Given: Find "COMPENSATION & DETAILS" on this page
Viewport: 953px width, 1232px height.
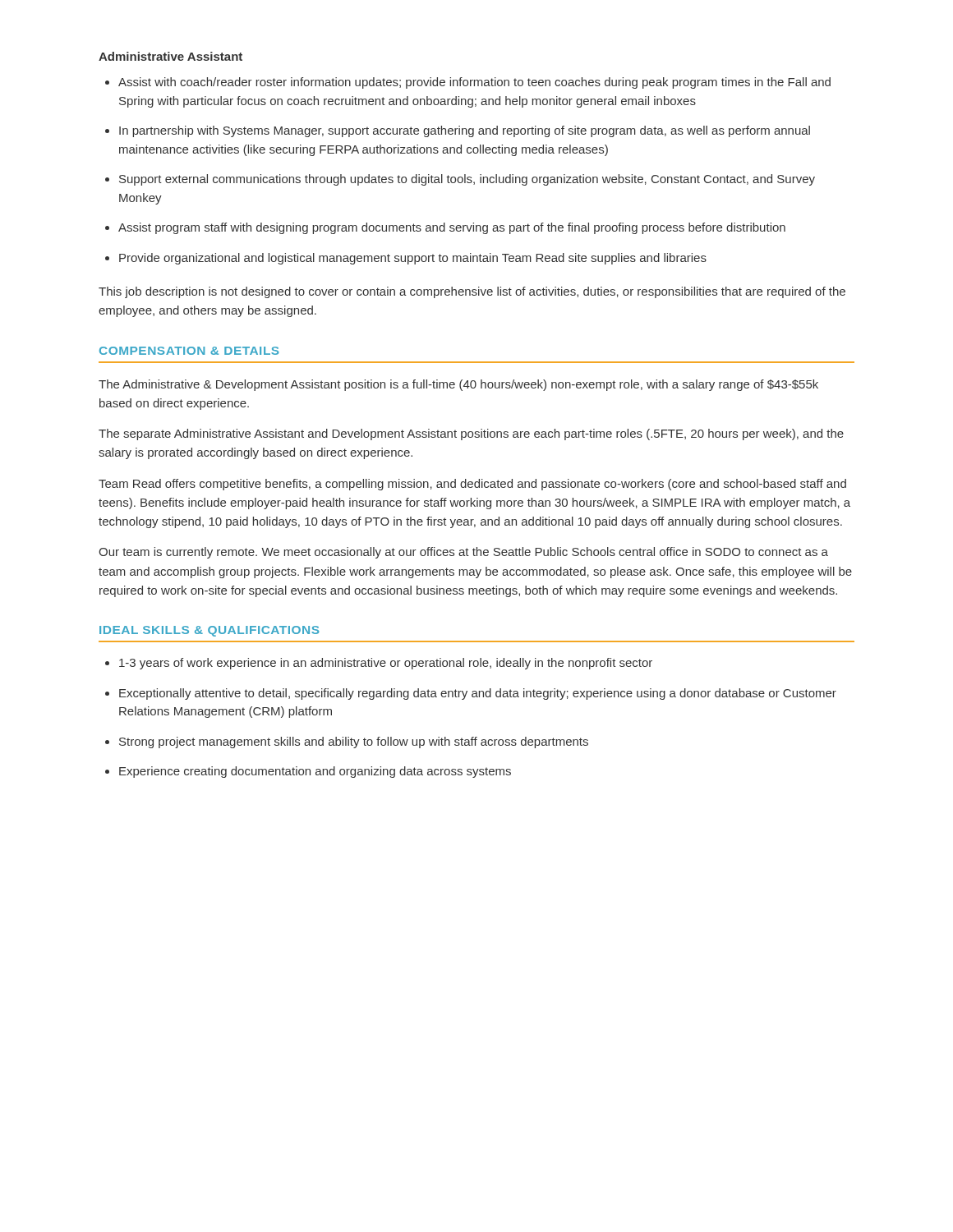Looking at the screenshot, I should pos(476,353).
